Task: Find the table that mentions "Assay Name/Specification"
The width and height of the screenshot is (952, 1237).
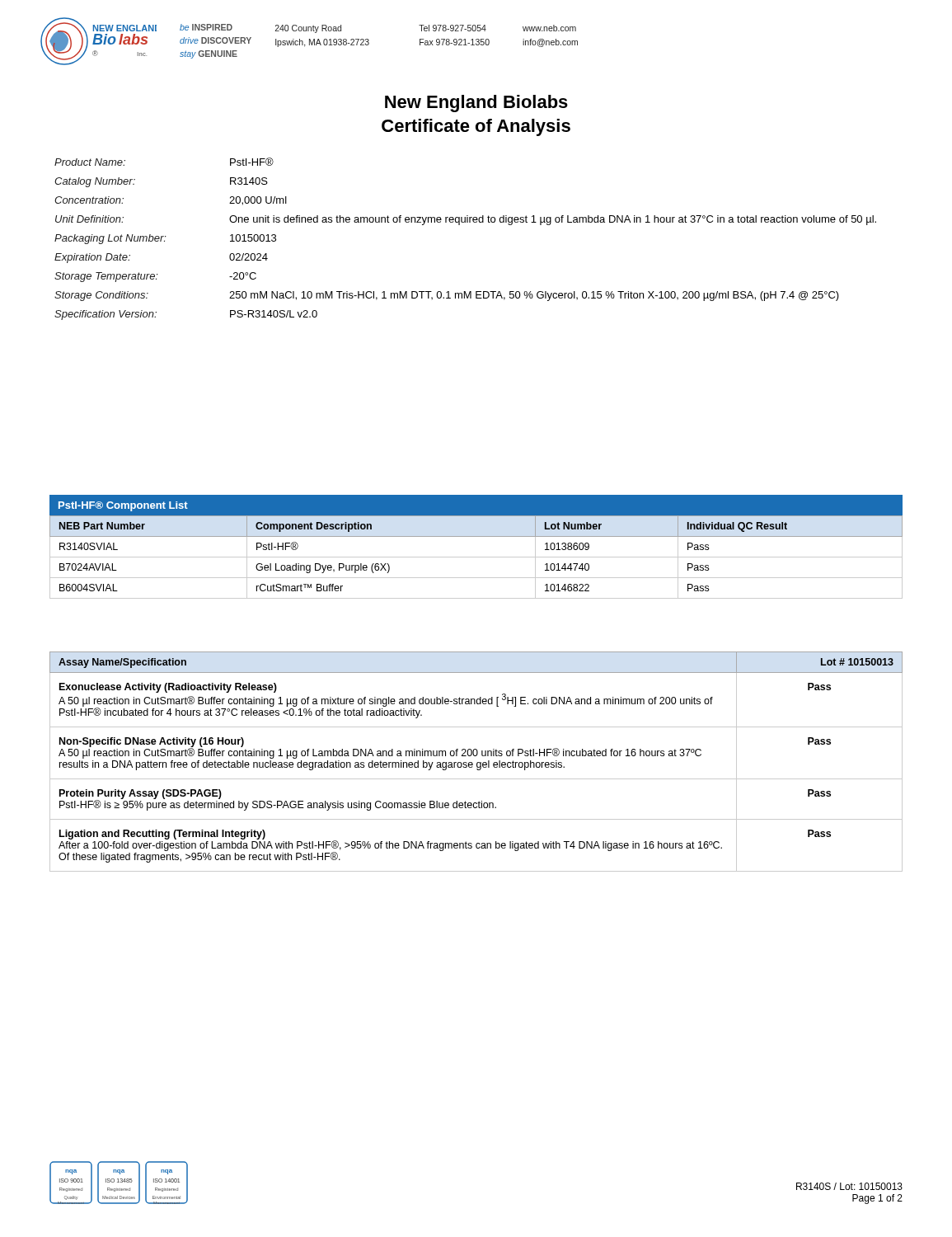Action: click(x=476, y=762)
